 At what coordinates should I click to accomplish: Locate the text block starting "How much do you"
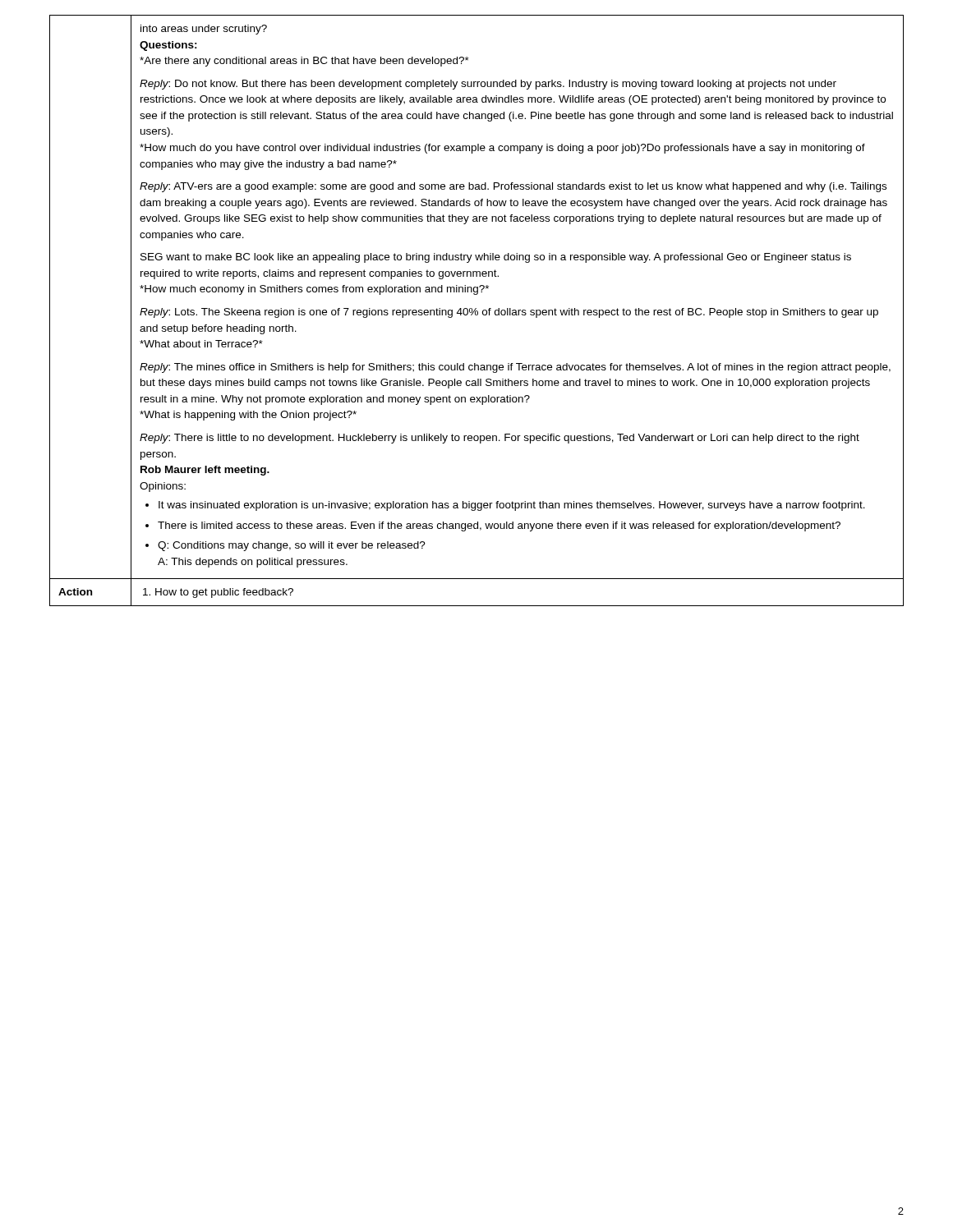point(517,210)
